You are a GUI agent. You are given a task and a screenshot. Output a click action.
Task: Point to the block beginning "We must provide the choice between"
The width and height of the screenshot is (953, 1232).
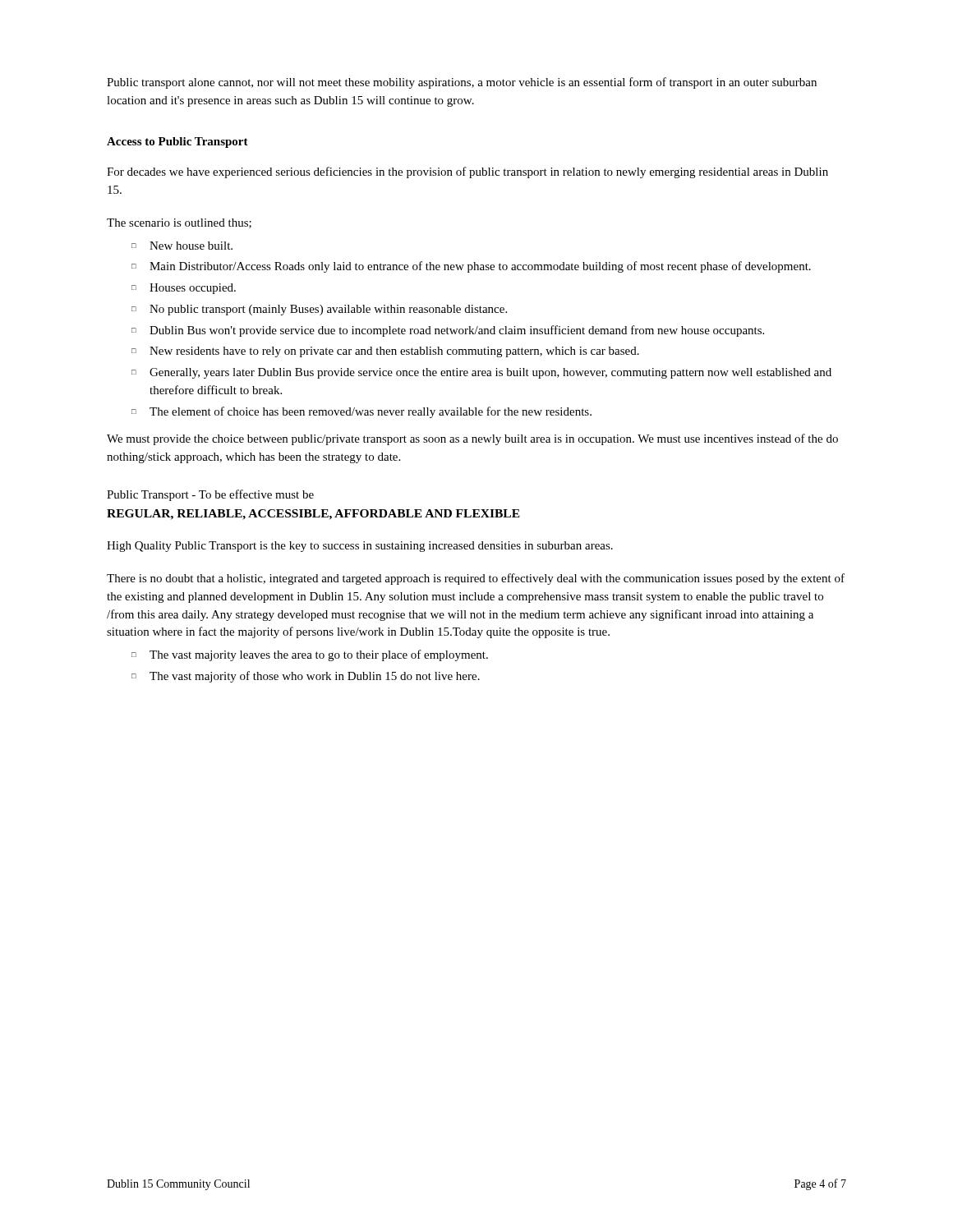click(x=473, y=448)
